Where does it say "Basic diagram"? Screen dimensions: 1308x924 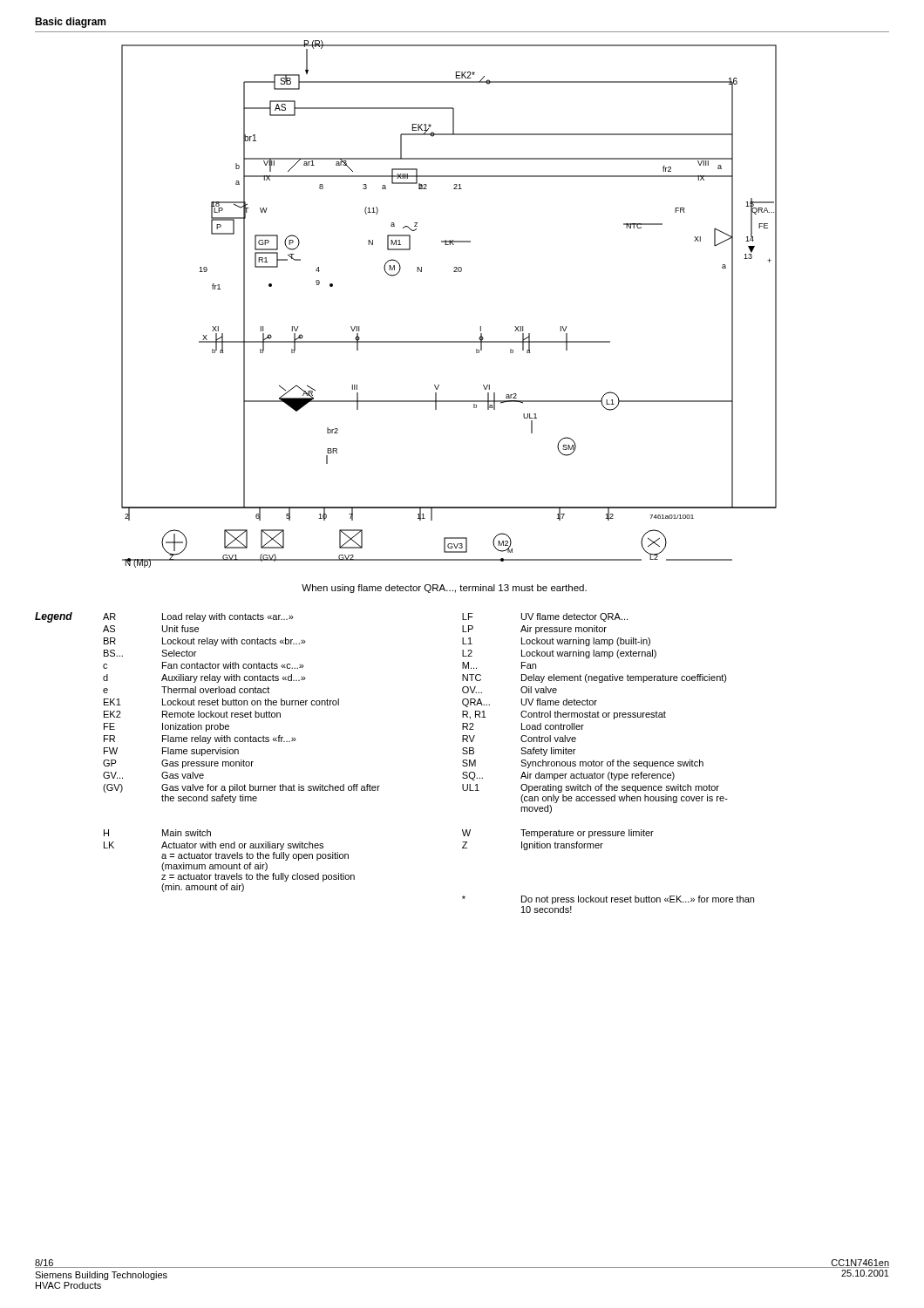71,22
